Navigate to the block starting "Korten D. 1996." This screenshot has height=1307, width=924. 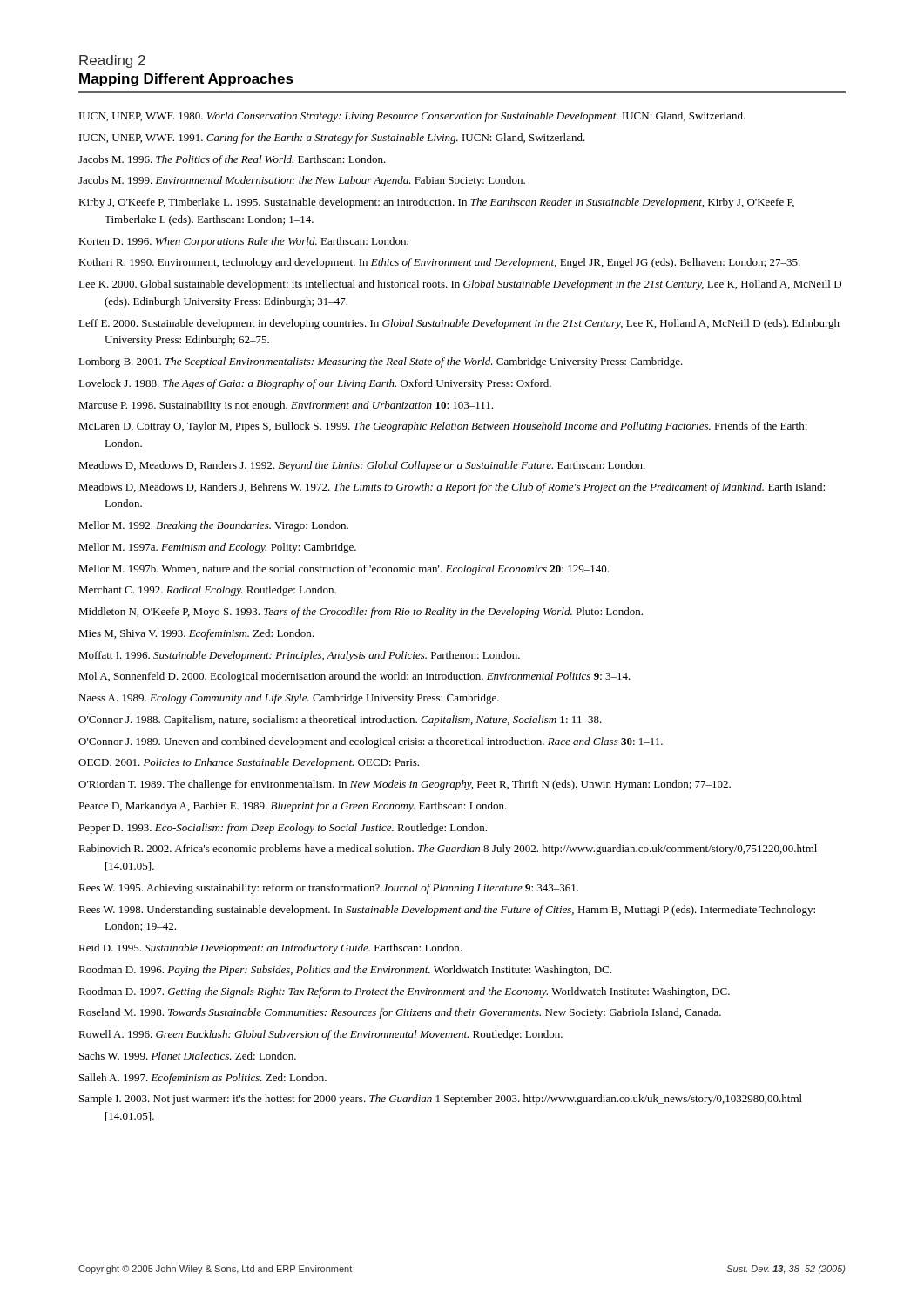[x=244, y=240]
